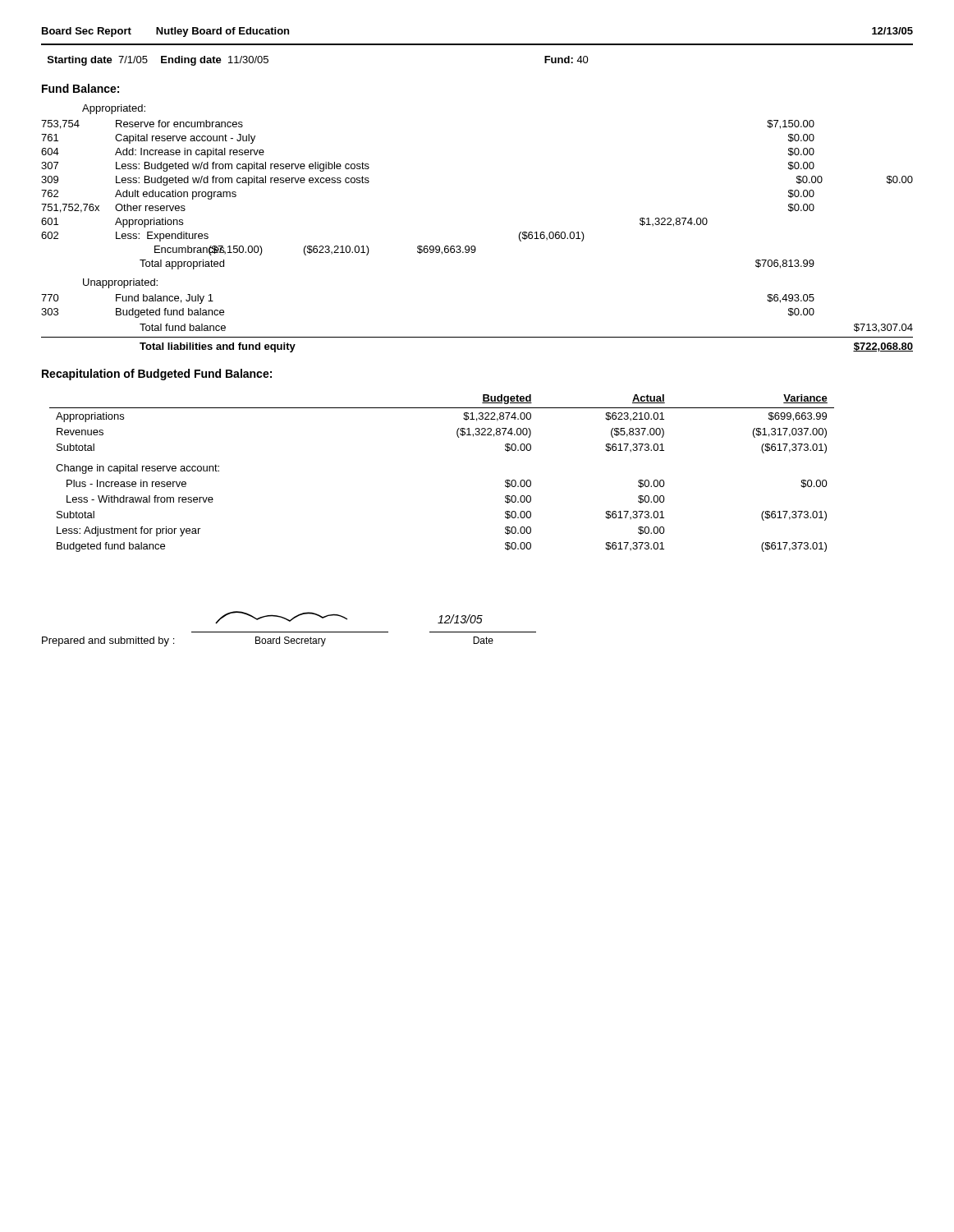Point to the element starting "770 Fund balance,"
Viewport: 954px width, 1232px height.
point(50,299)
